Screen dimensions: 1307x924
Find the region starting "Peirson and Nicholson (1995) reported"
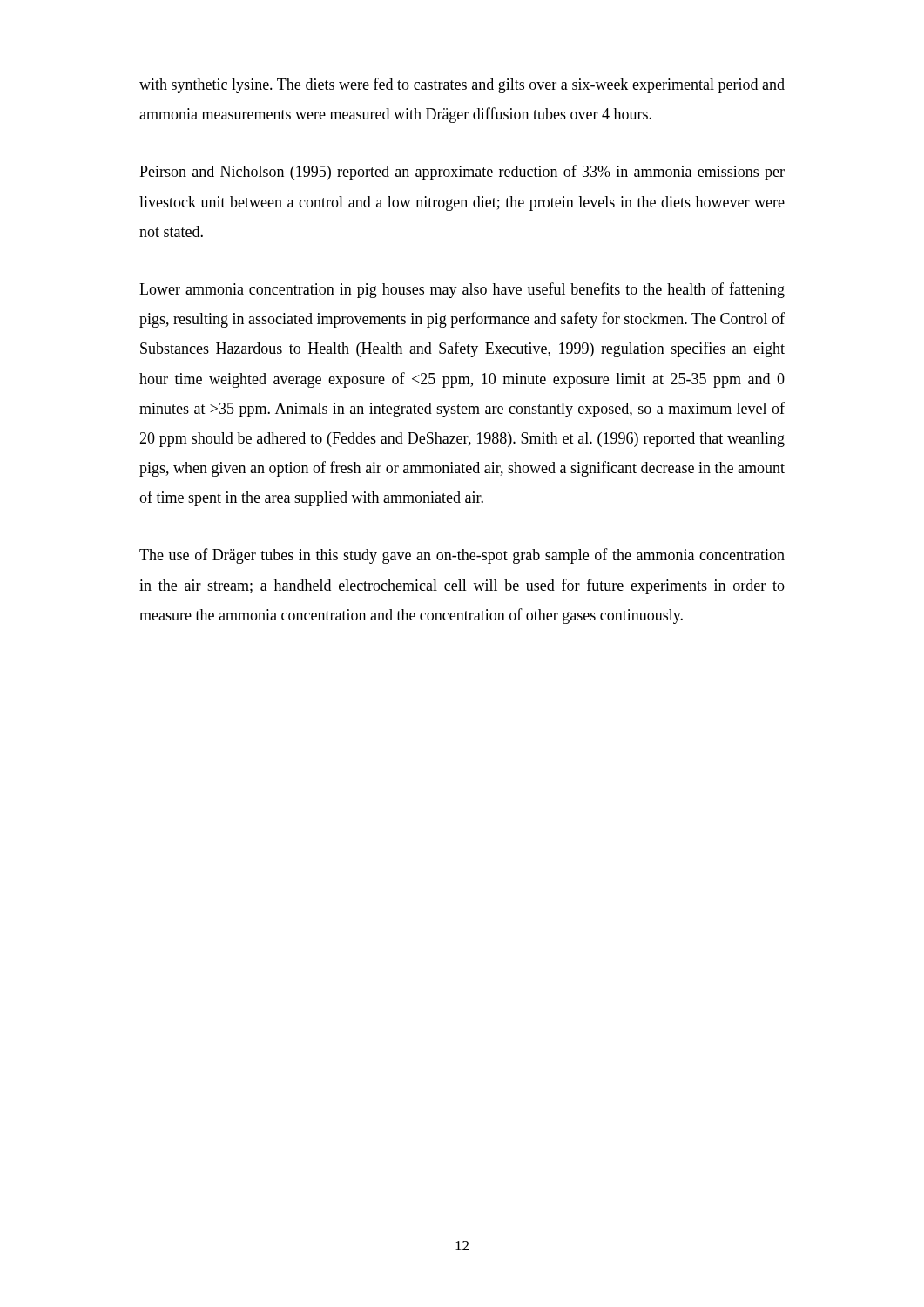click(x=462, y=202)
